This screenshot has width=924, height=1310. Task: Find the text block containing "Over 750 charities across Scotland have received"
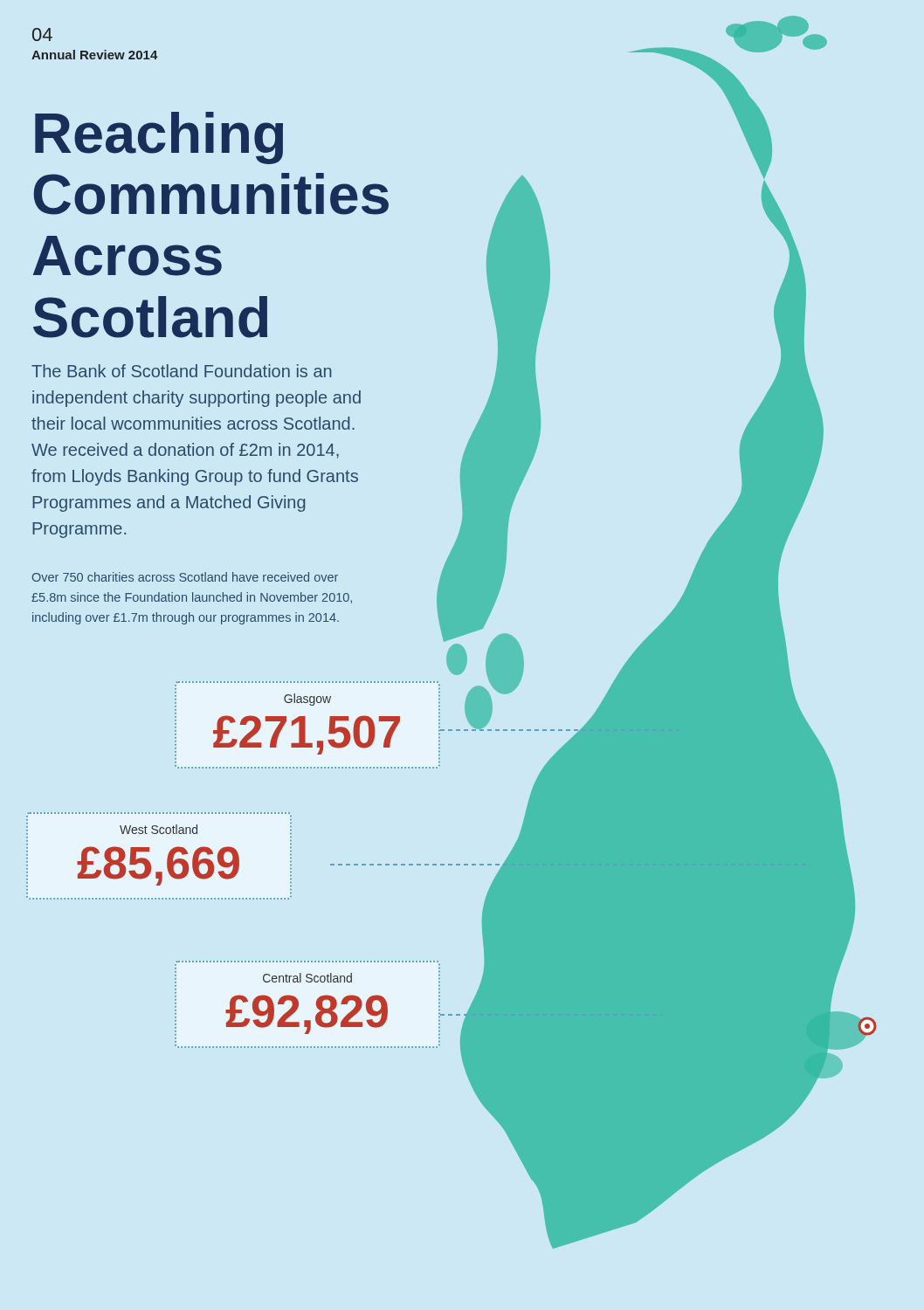point(192,597)
